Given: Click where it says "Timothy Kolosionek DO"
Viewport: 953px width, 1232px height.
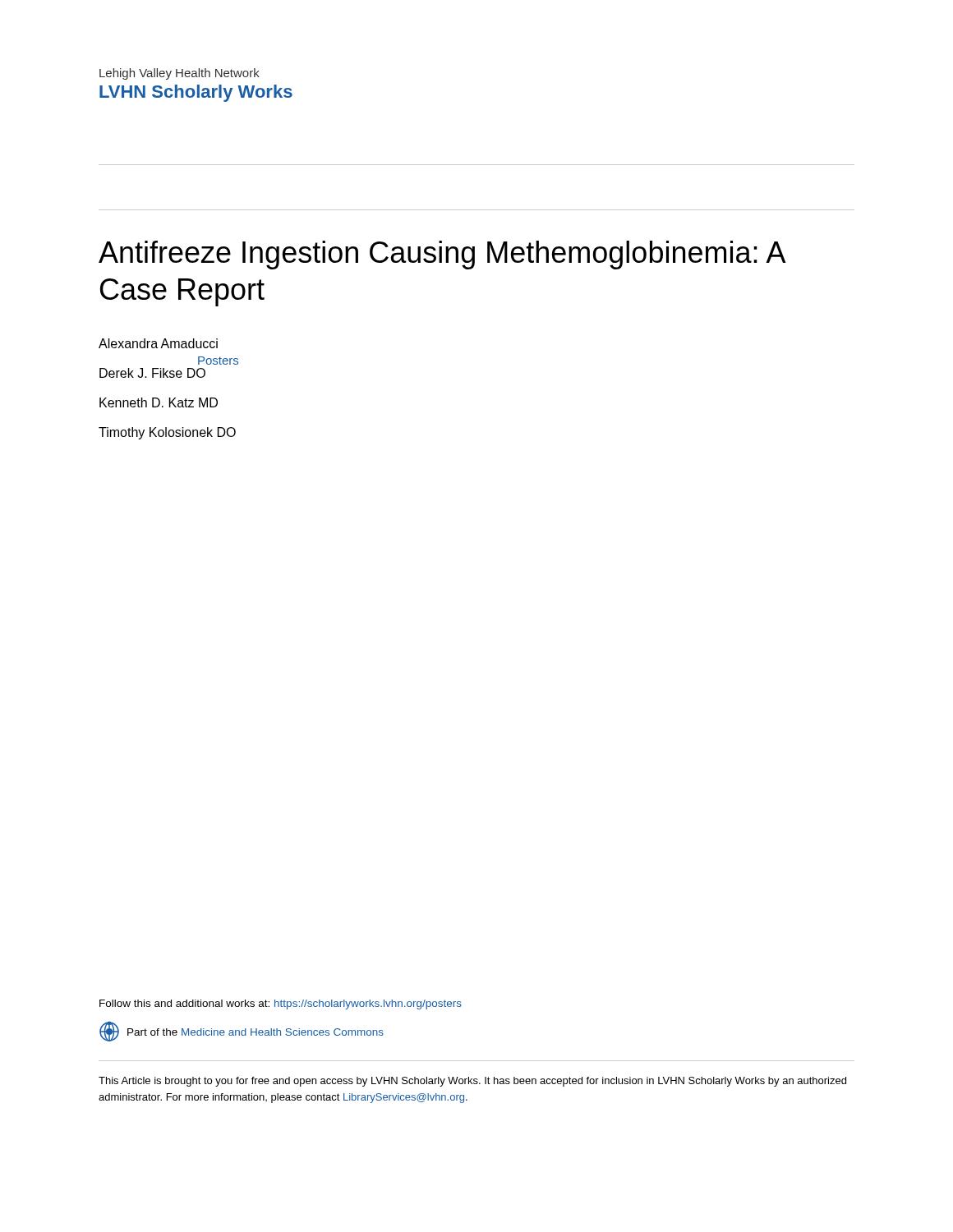Looking at the screenshot, I should (x=167, y=432).
